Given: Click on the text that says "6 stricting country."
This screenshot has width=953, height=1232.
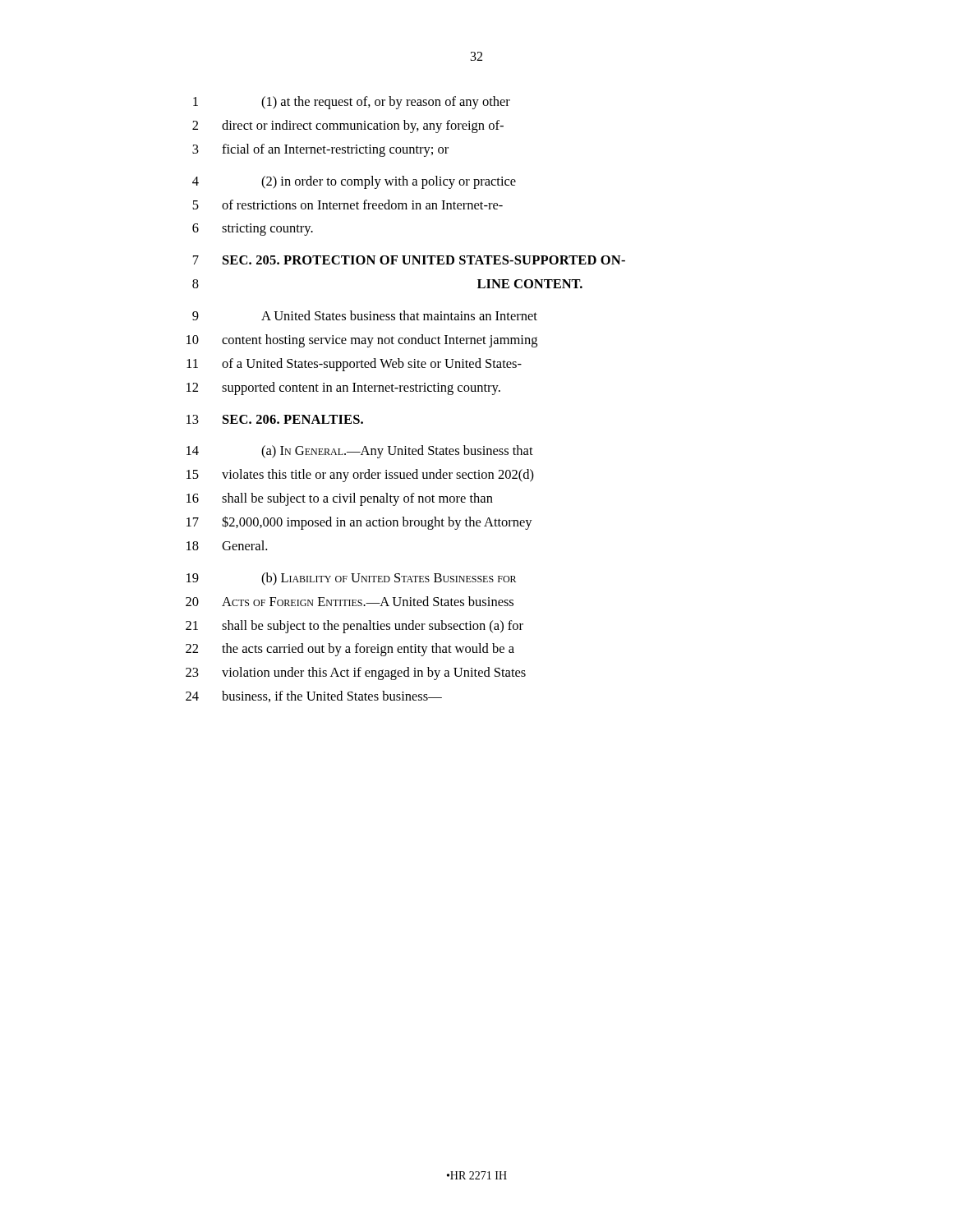Looking at the screenshot, I should tap(253, 230).
